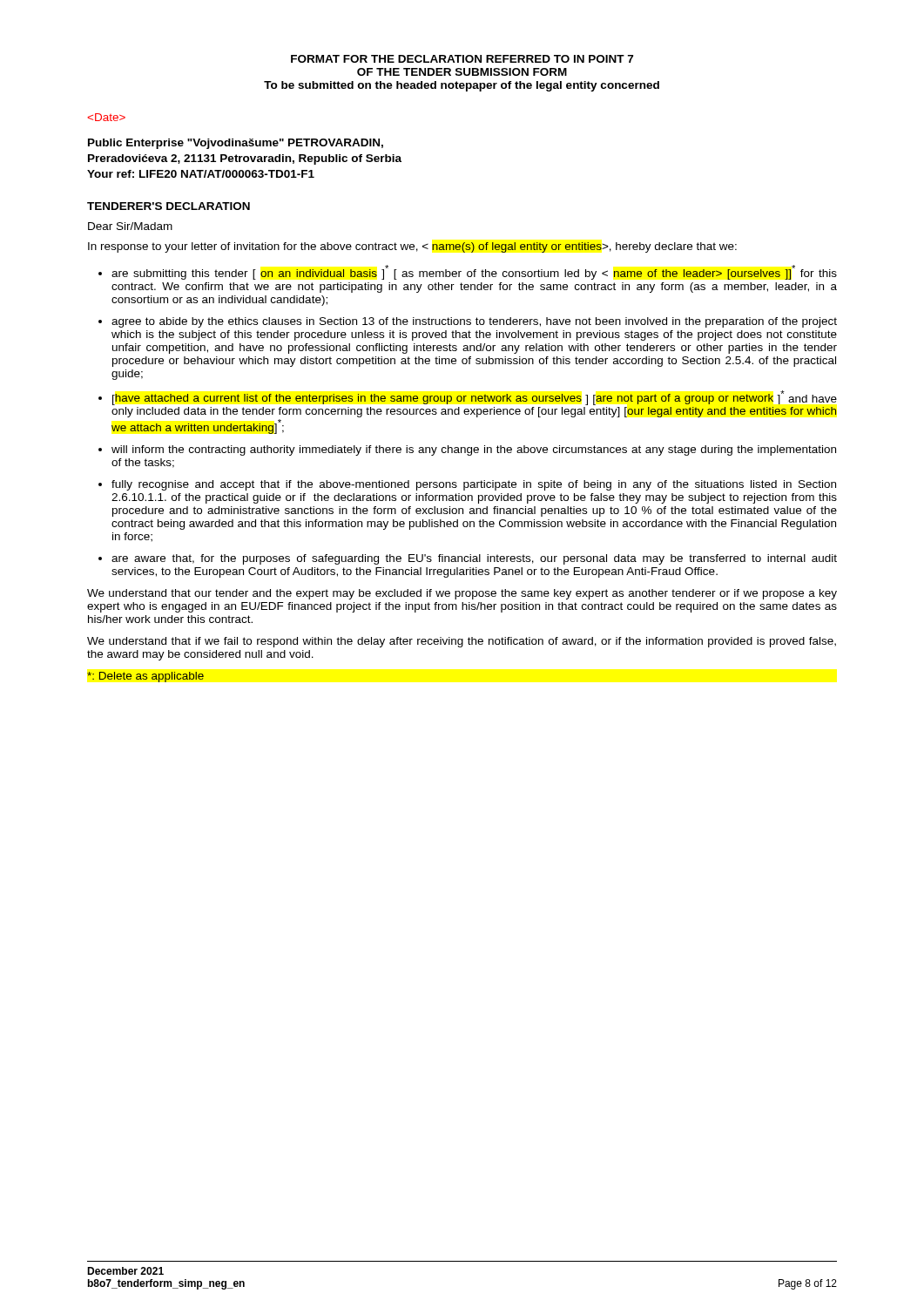Locate the list item that says "are submitting this tender [ on"
This screenshot has width=924, height=1307.
pyautogui.click(x=474, y=284)
